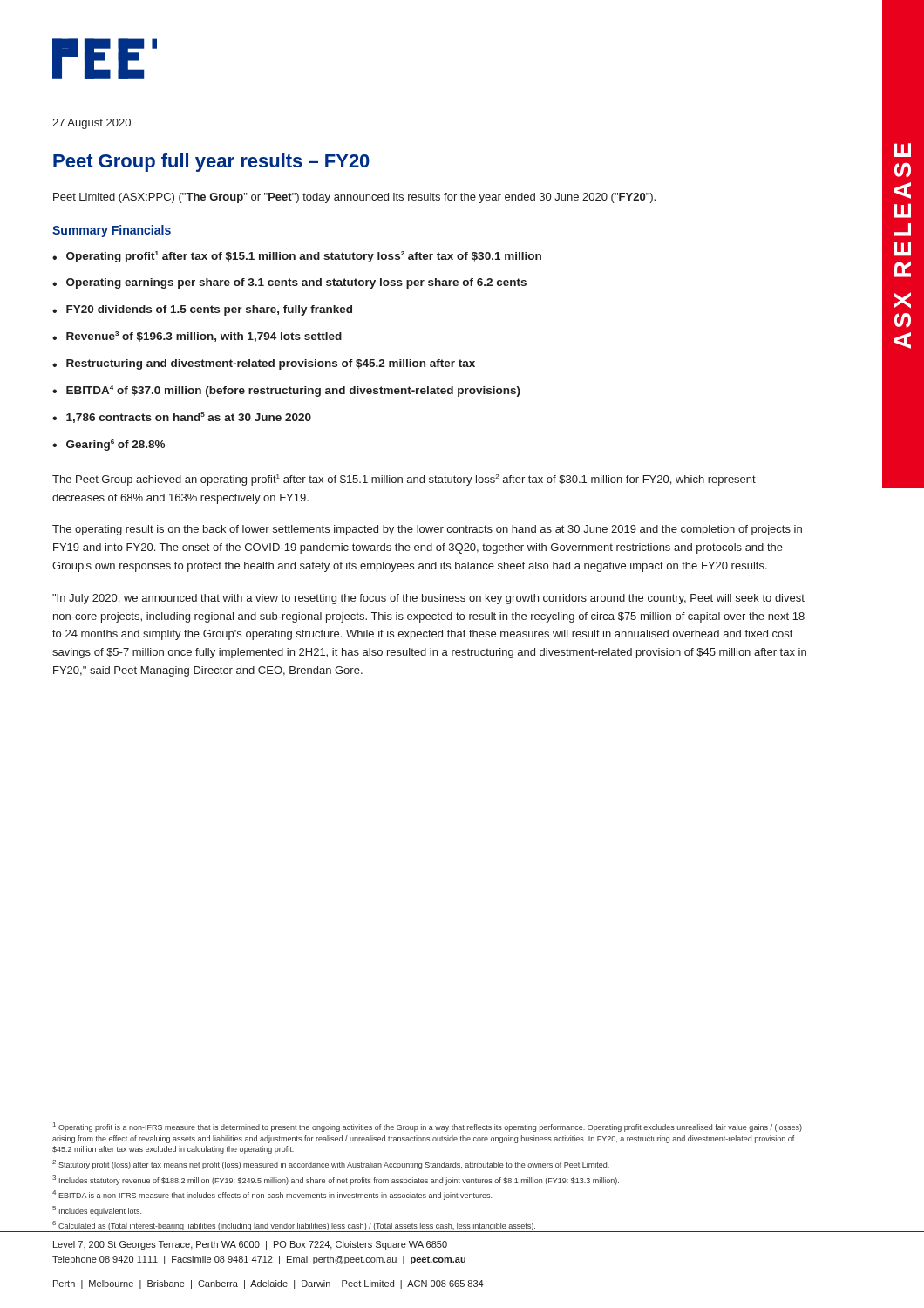The image size is (924, 1308).
Task: Point to the block beginning "Peet Limited (ASX:PPC) ("The Group" or"
Action: (354, 197)
